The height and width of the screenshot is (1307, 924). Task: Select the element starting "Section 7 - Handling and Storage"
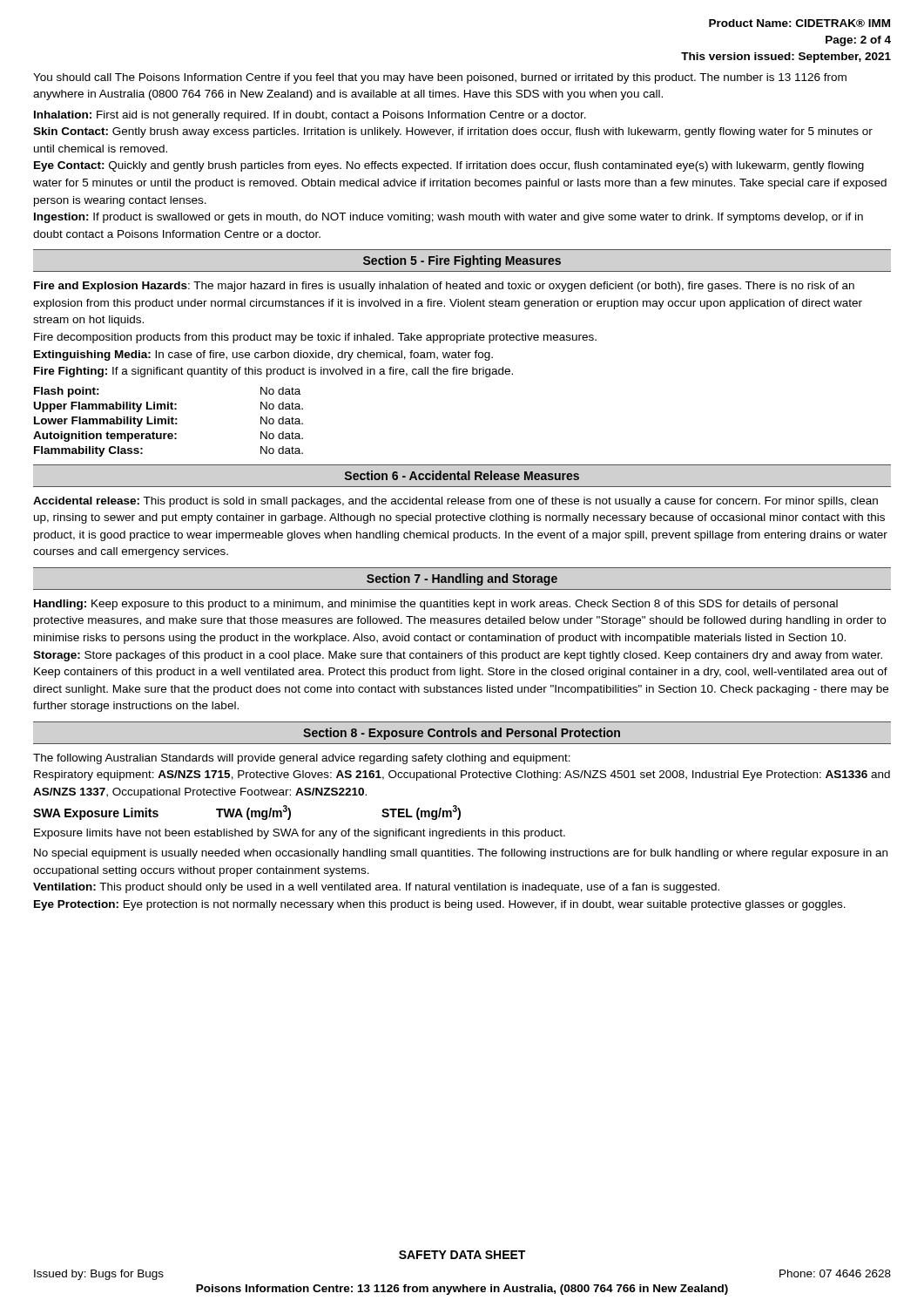pos(462,578)
